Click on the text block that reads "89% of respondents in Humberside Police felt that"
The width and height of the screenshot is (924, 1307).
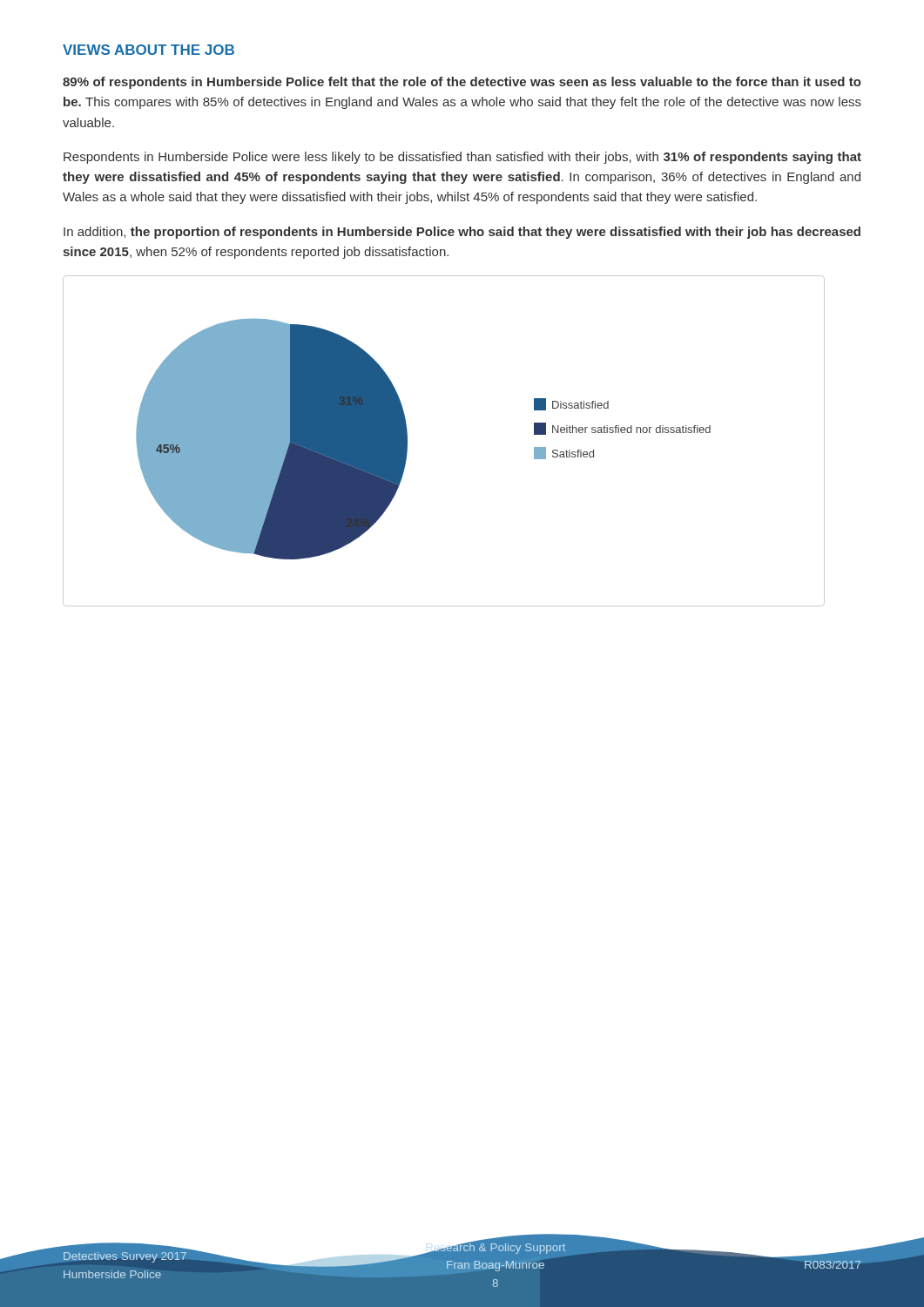pos(462,102)
